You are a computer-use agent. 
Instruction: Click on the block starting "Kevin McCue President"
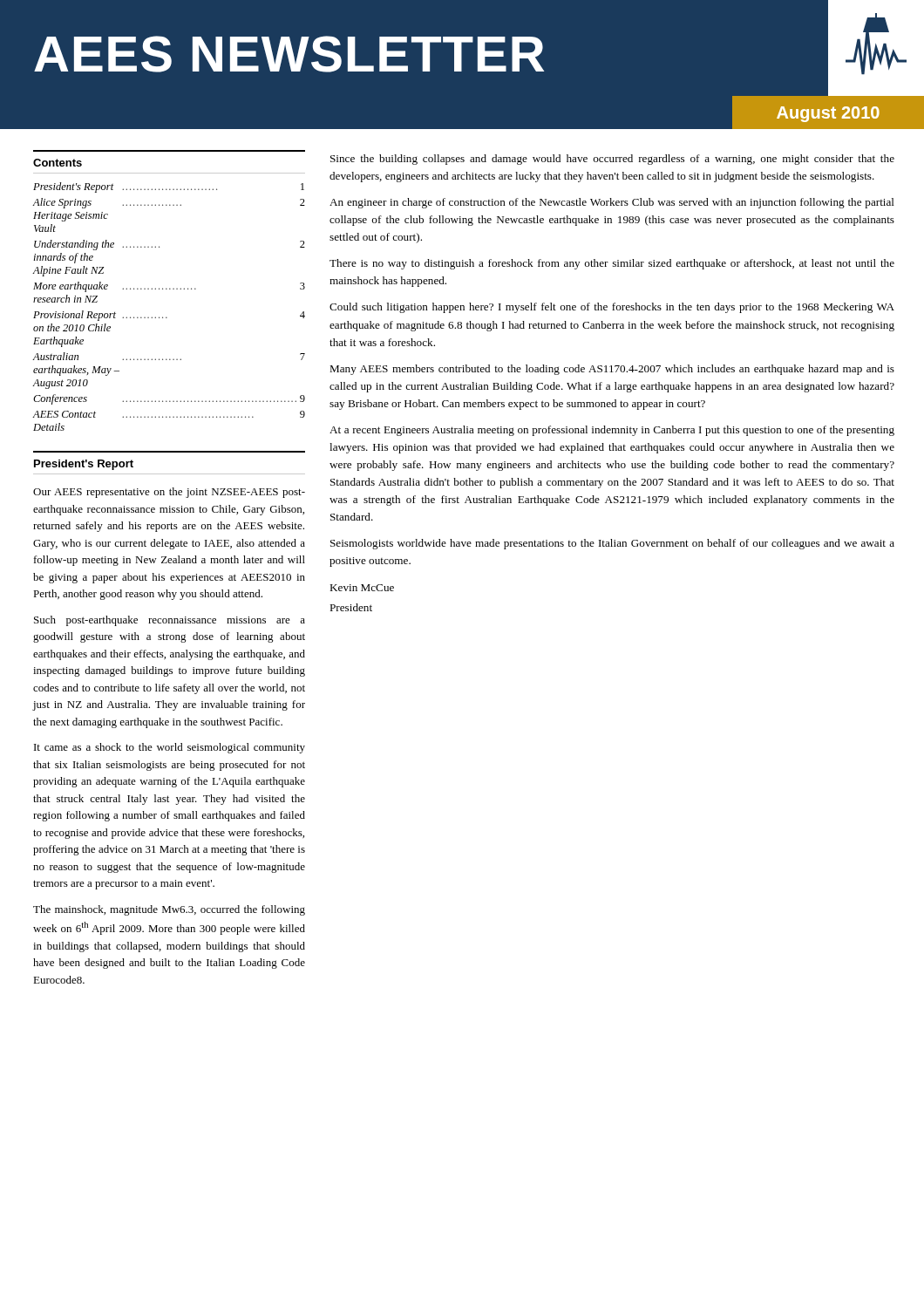pos(362,597)
